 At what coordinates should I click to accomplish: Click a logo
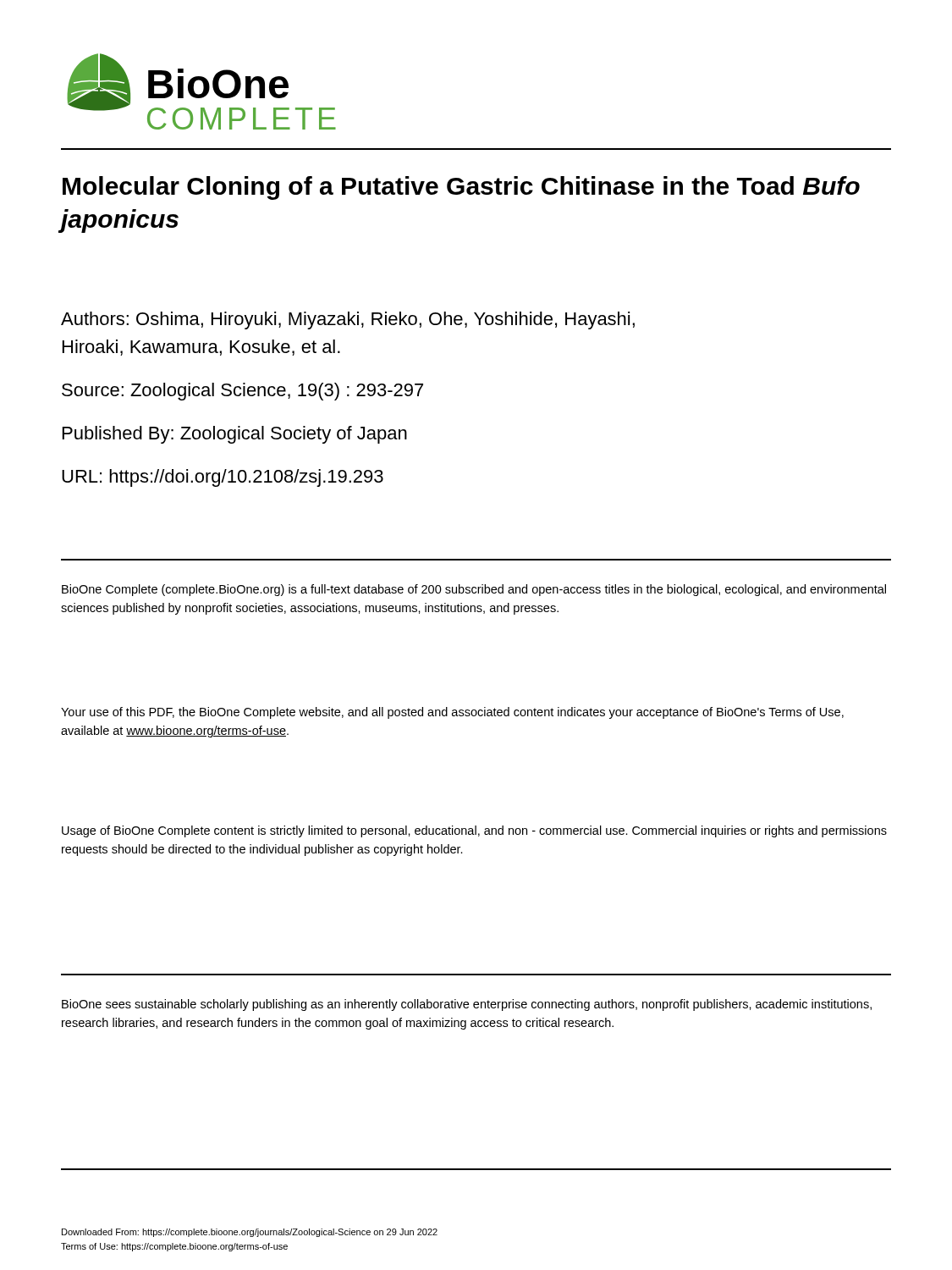coord(222,89)
